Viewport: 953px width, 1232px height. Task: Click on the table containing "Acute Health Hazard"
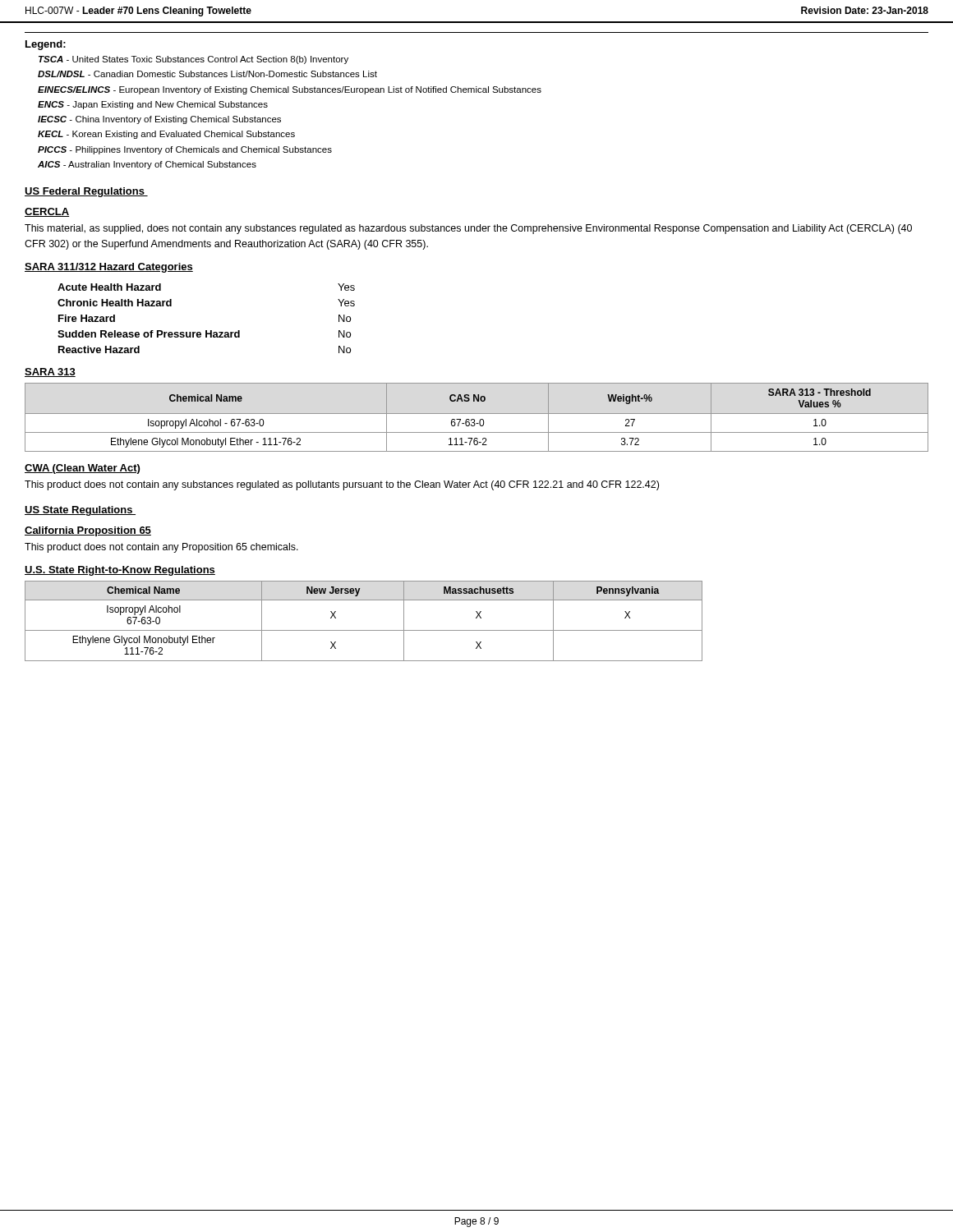[485, 318]
